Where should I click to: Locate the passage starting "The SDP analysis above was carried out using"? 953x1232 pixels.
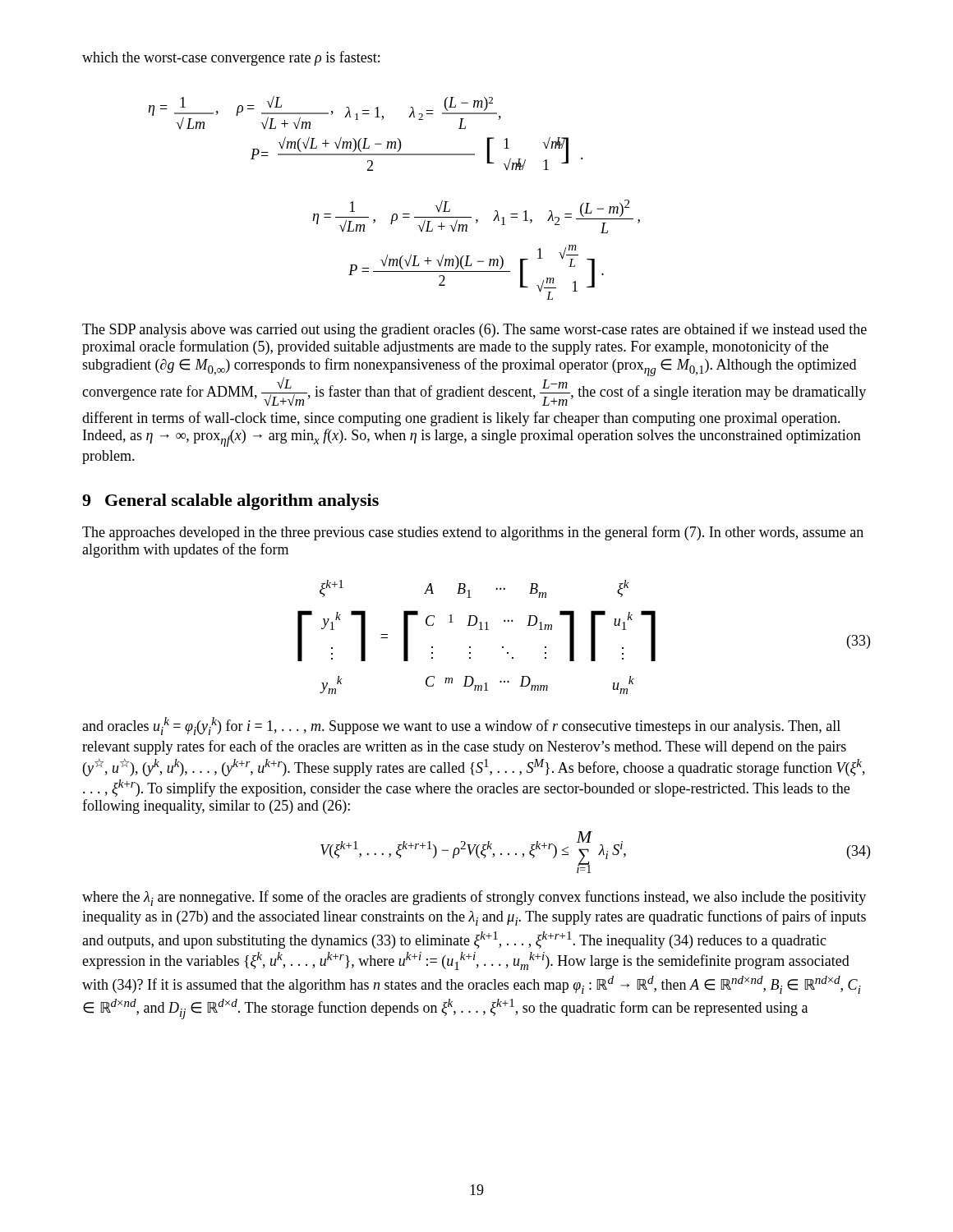click(474, 392)
